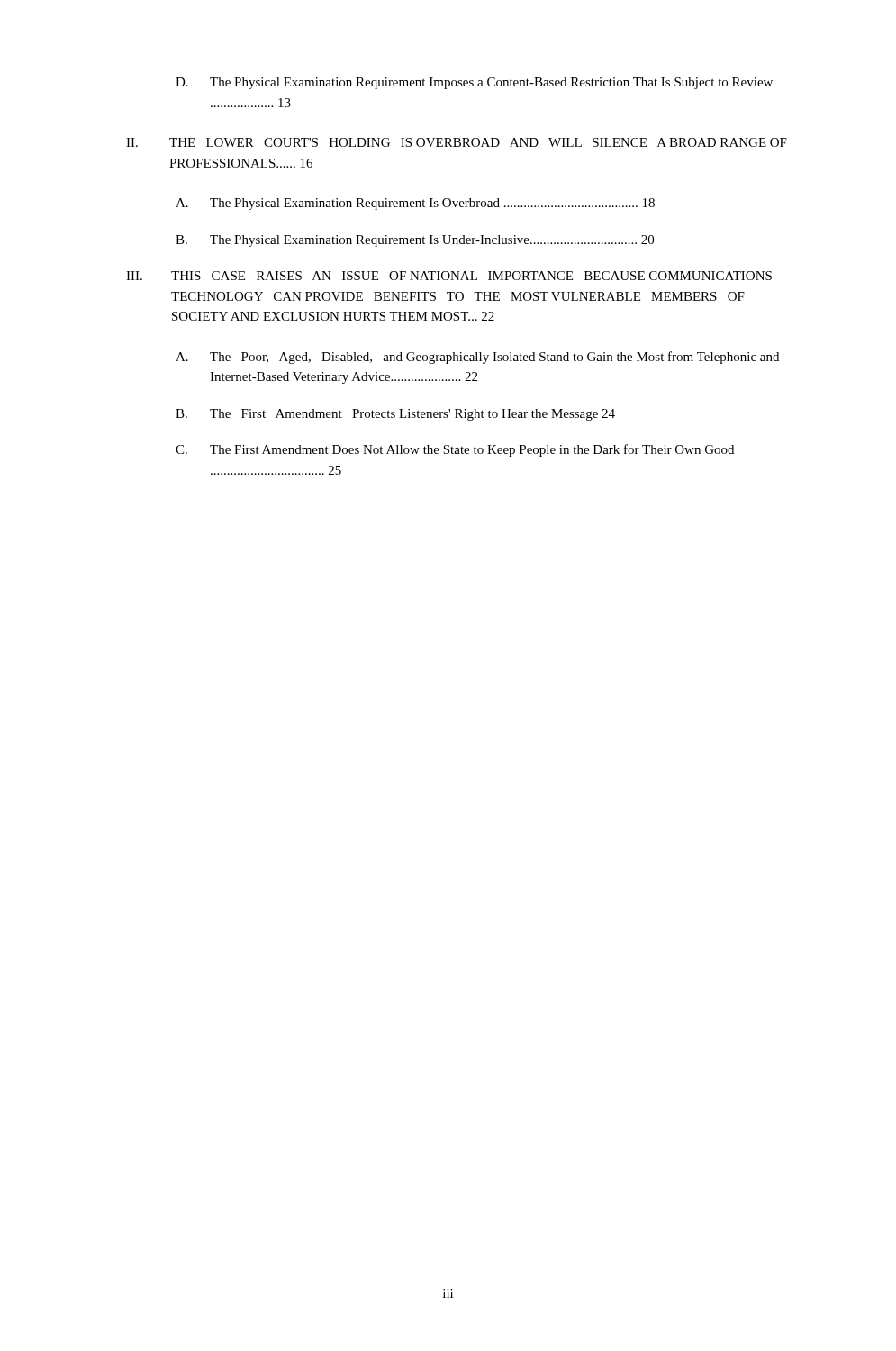This screenshot has width=896, height=1351.
Task: Find the list item containing "III. THIS CASE RAISES AN ISSUE"
Action: pyautogui.click(x=466, y=296)
